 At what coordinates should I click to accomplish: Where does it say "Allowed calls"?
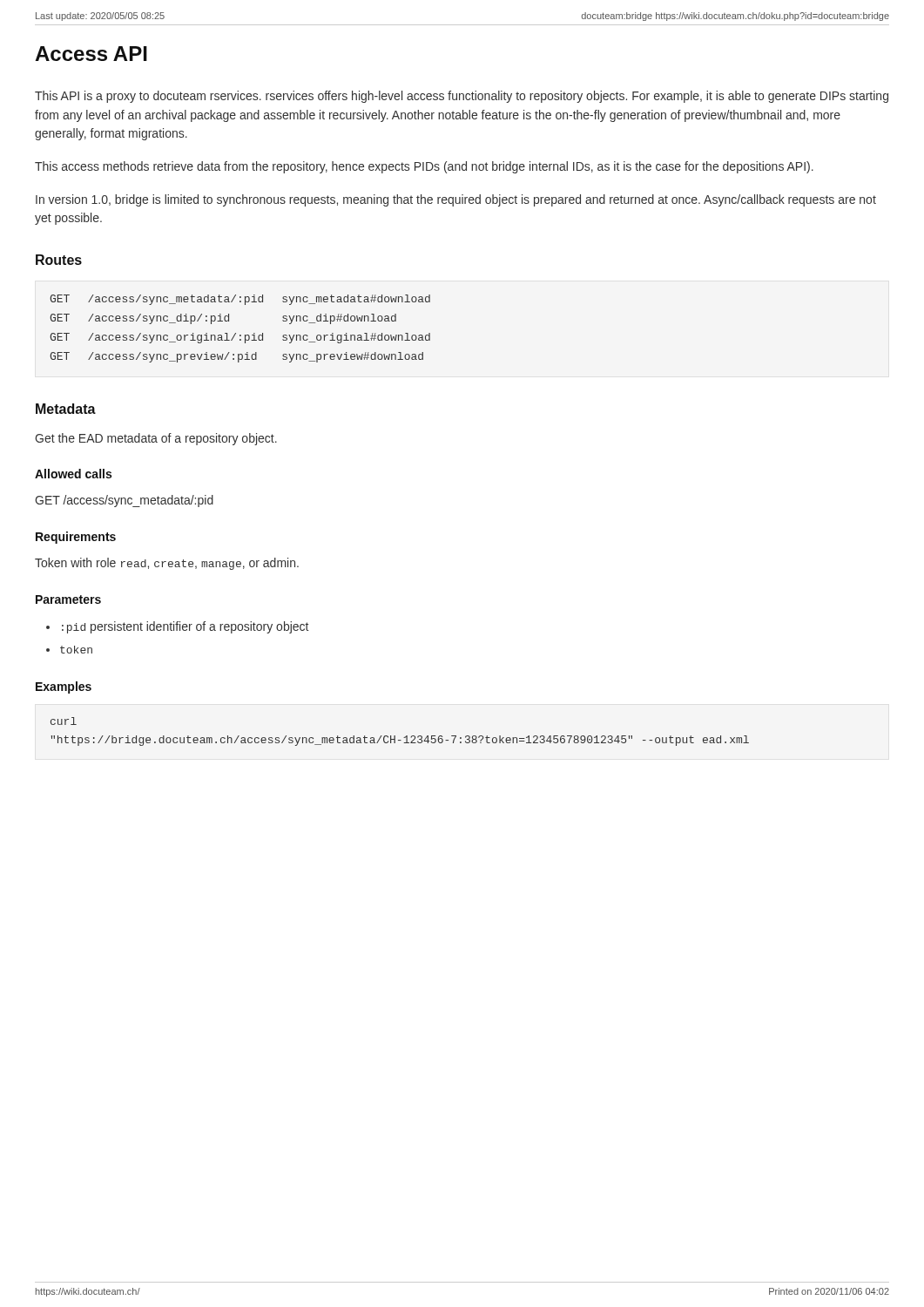pos(73,474)
